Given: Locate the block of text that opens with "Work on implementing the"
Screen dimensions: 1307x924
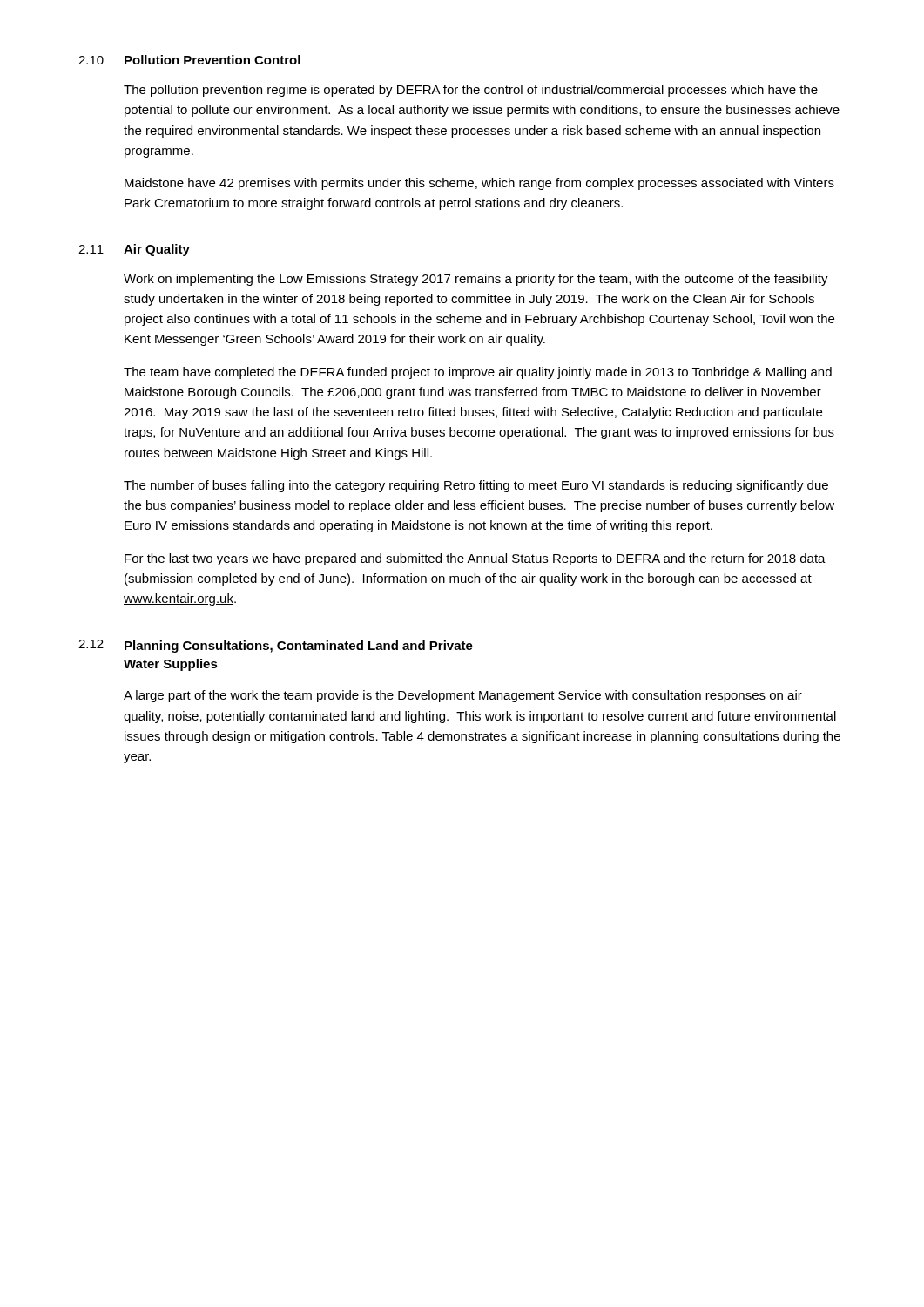Looking at the screenshot, I should (x=479, y=308).
